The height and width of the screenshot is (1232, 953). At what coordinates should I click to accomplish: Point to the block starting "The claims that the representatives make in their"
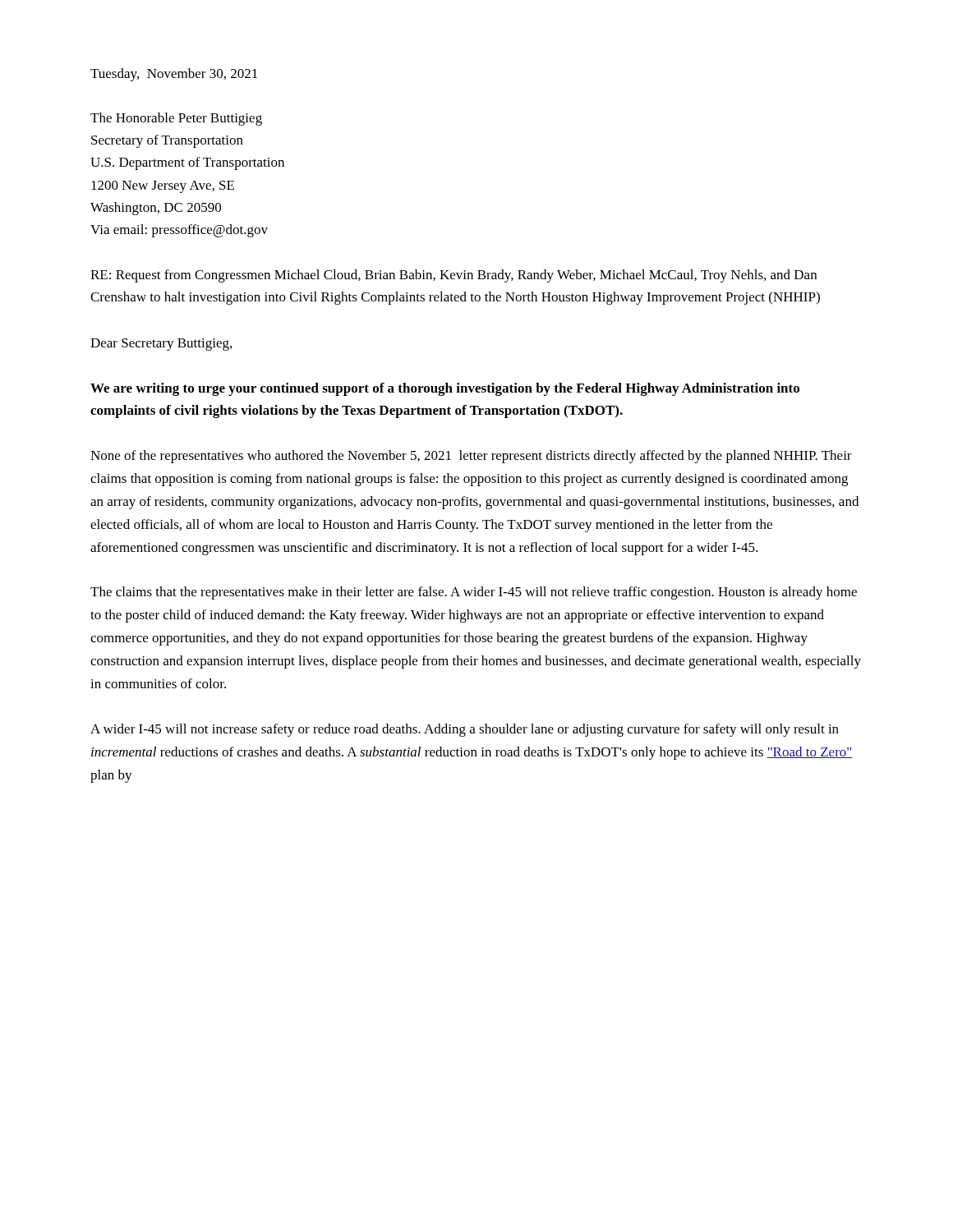[476, 638]
